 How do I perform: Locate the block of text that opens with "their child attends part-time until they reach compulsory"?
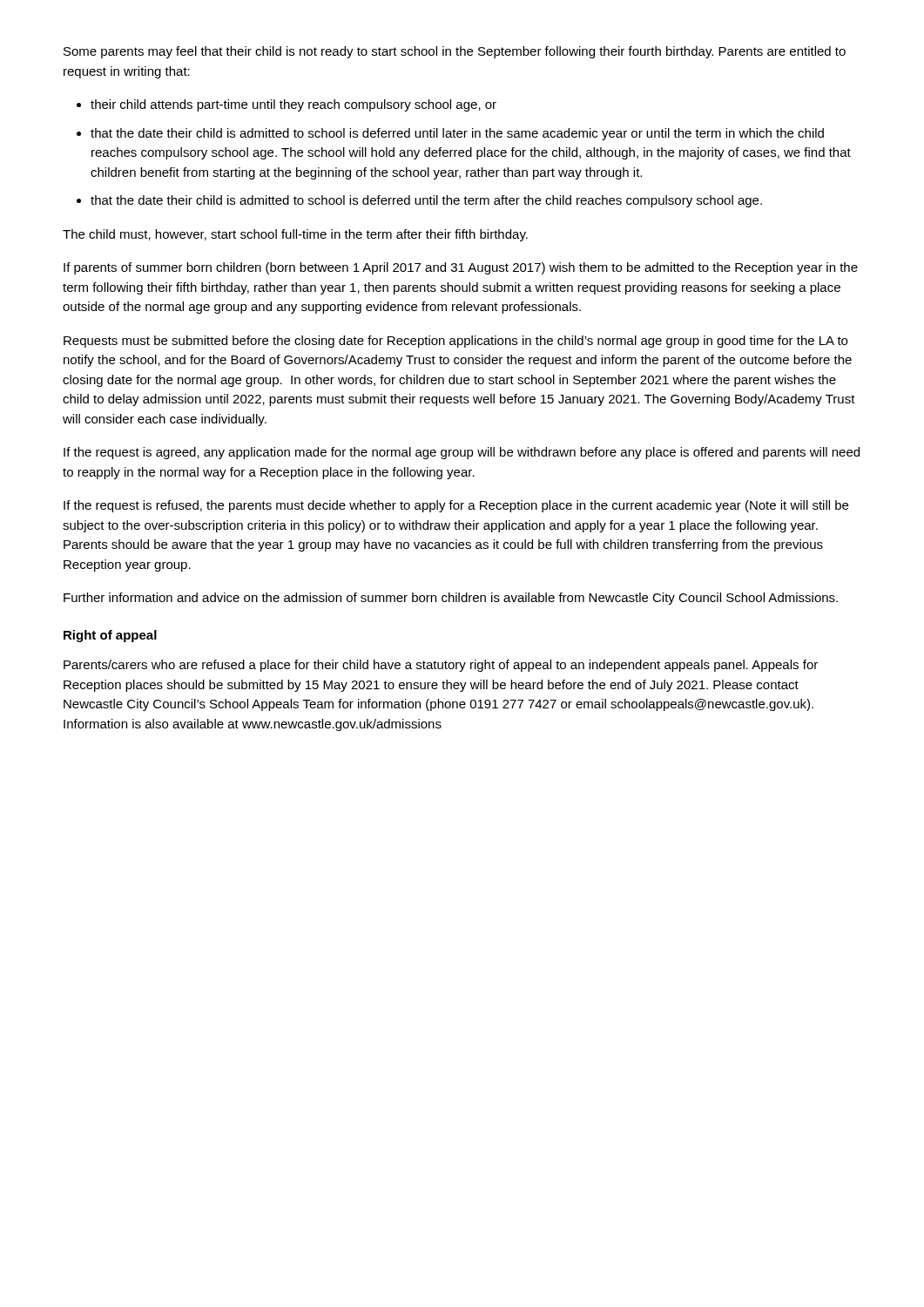294,104
